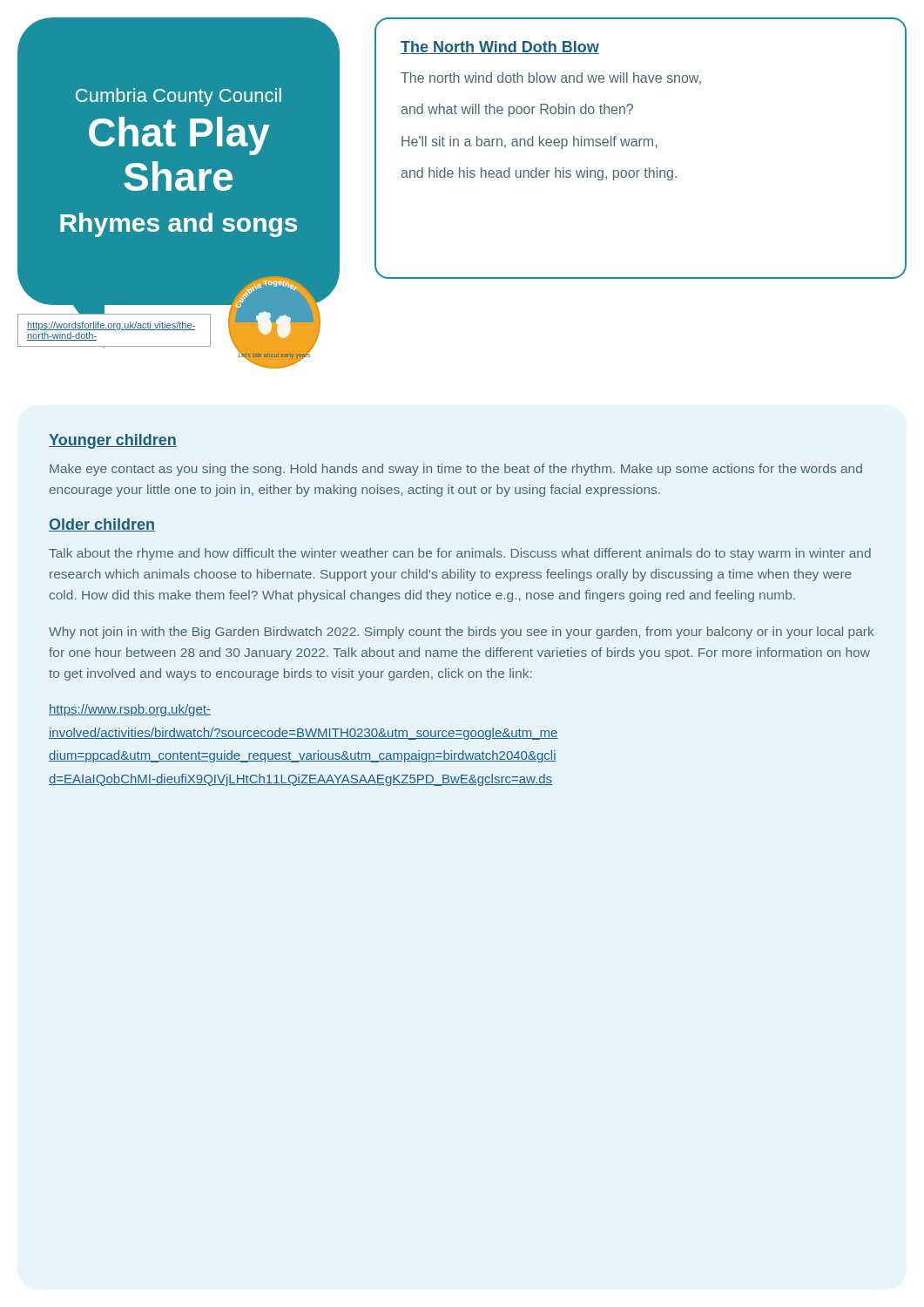Locate the title with the text "The North Wind Doth Blow"
This screenshot has width=924, height=1307.
pos(500,47)
